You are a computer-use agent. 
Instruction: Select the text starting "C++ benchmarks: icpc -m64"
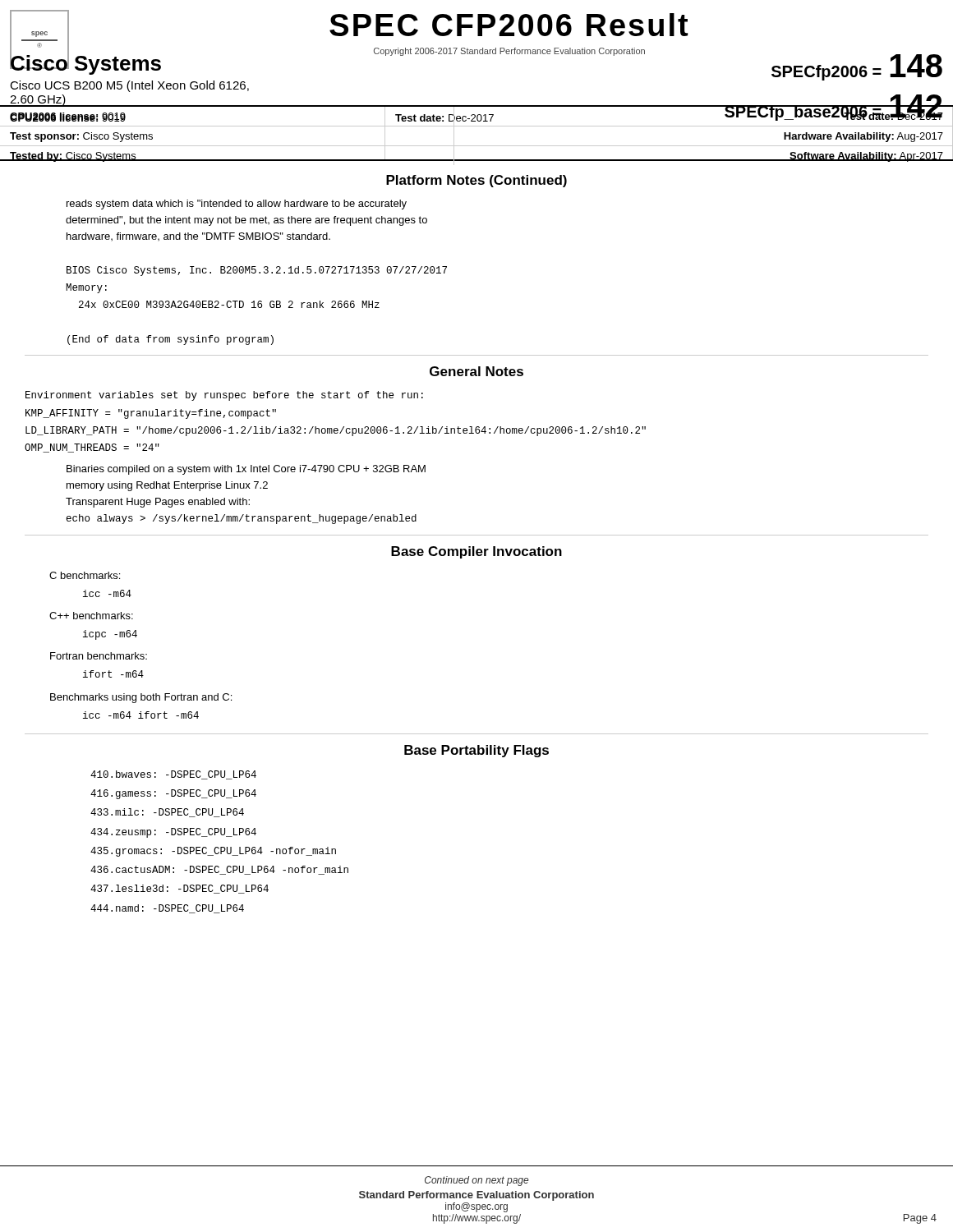tap(91, 616)
